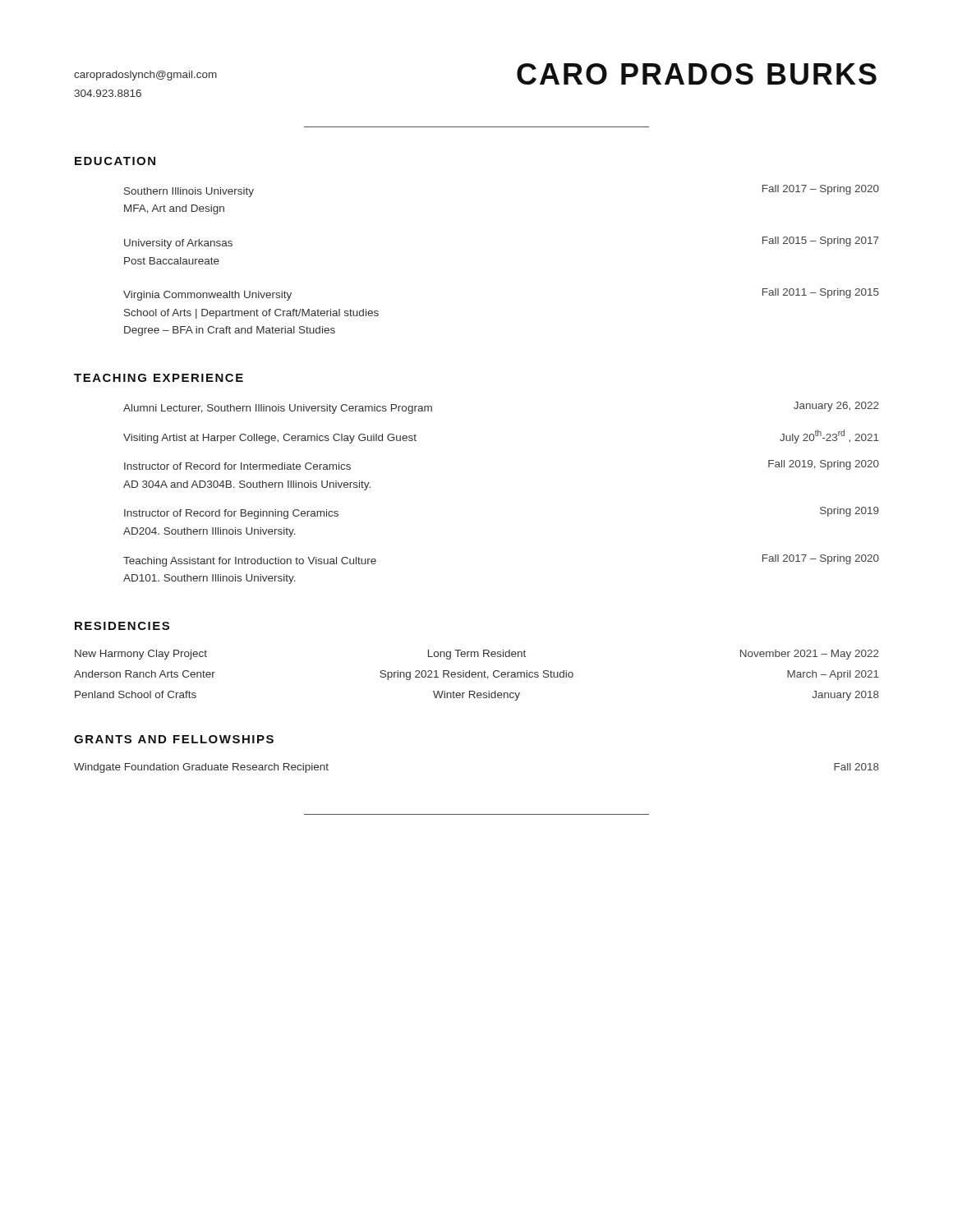Point to the text block starting "TEACHING EXPERIENCE"

pyautogui.click(x=159, y=377)
